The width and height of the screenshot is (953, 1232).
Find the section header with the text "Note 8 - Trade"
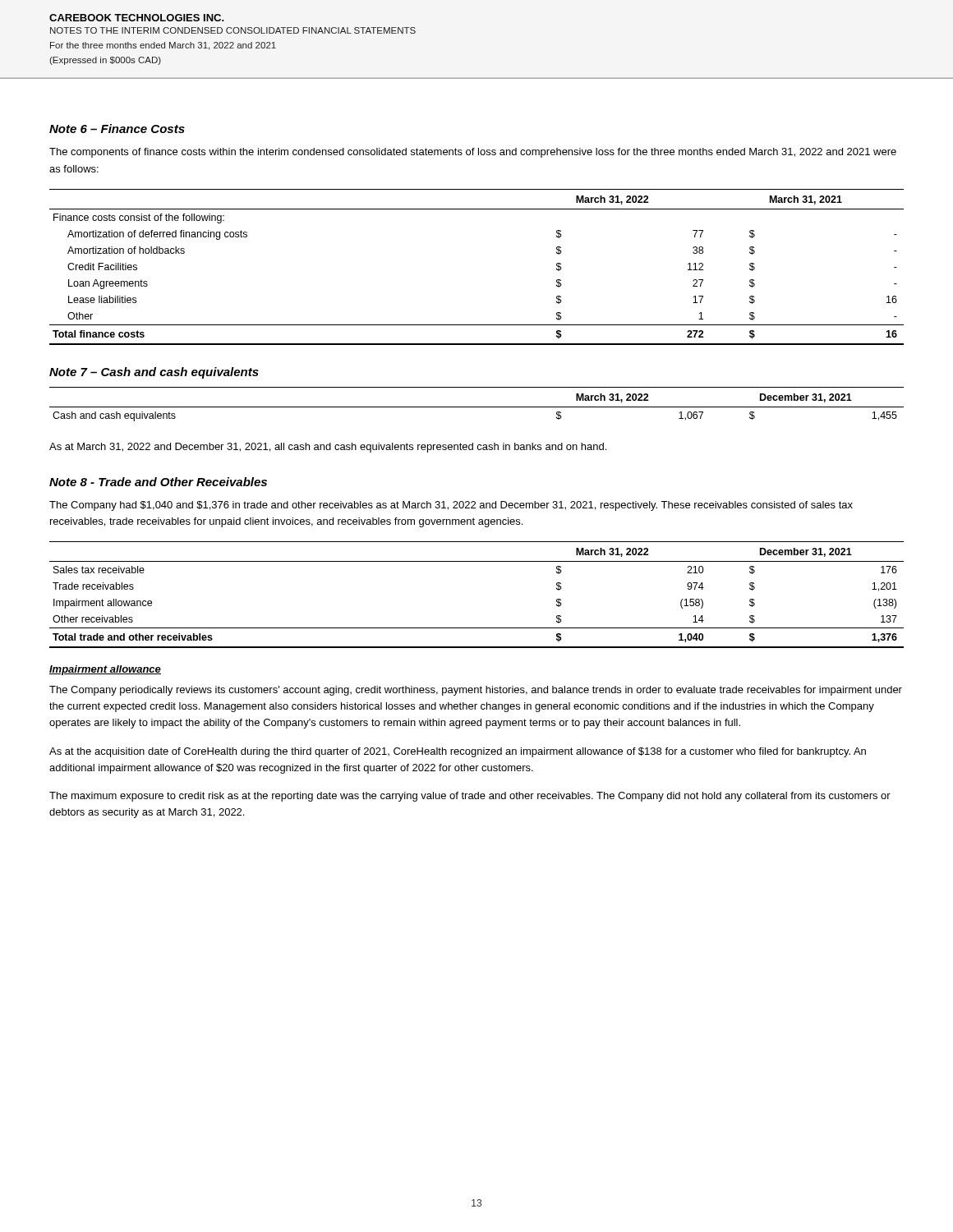(158, 482)
